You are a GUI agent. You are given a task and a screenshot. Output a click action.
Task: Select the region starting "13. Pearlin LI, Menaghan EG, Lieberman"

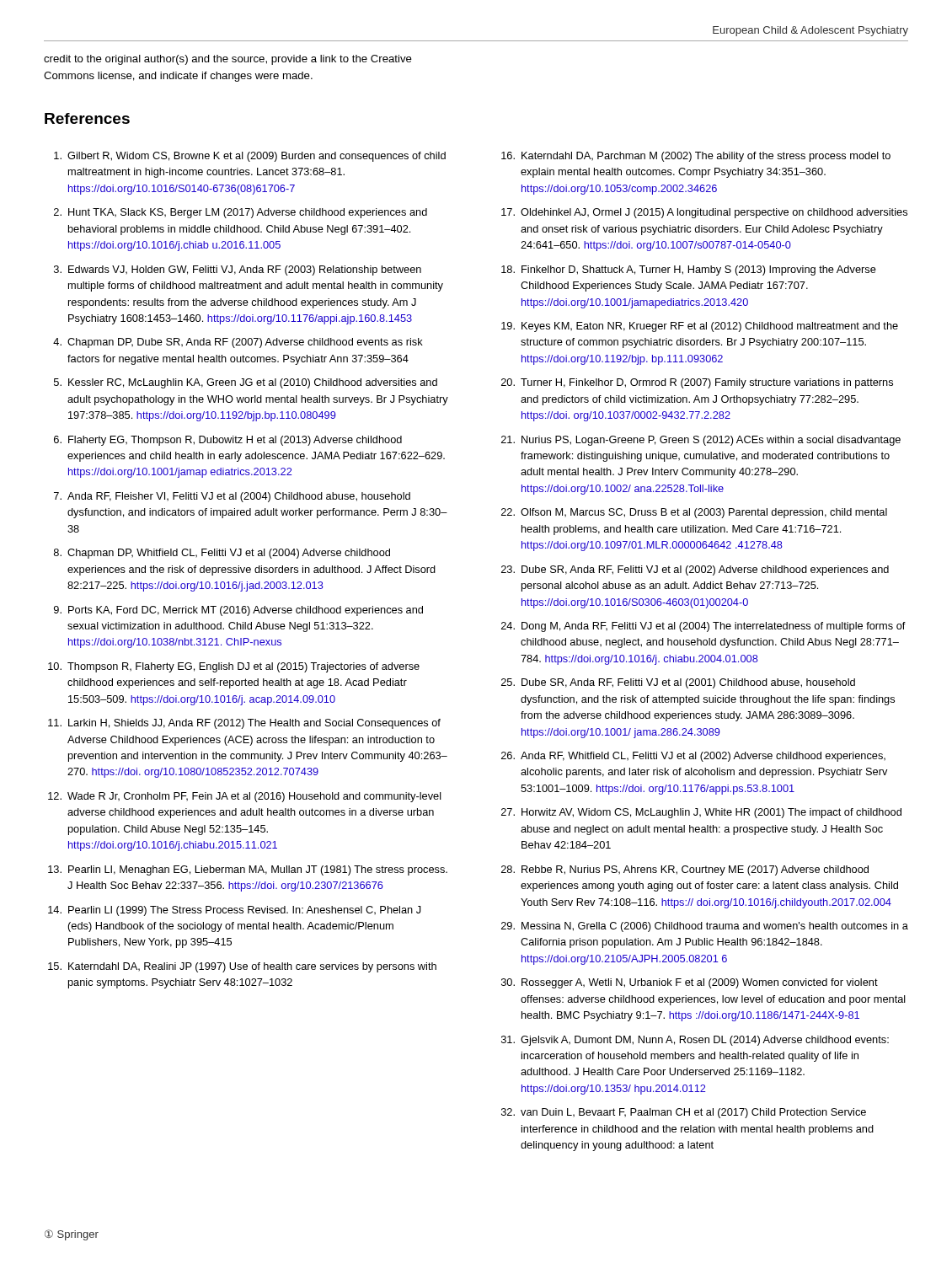coord(246,877)
